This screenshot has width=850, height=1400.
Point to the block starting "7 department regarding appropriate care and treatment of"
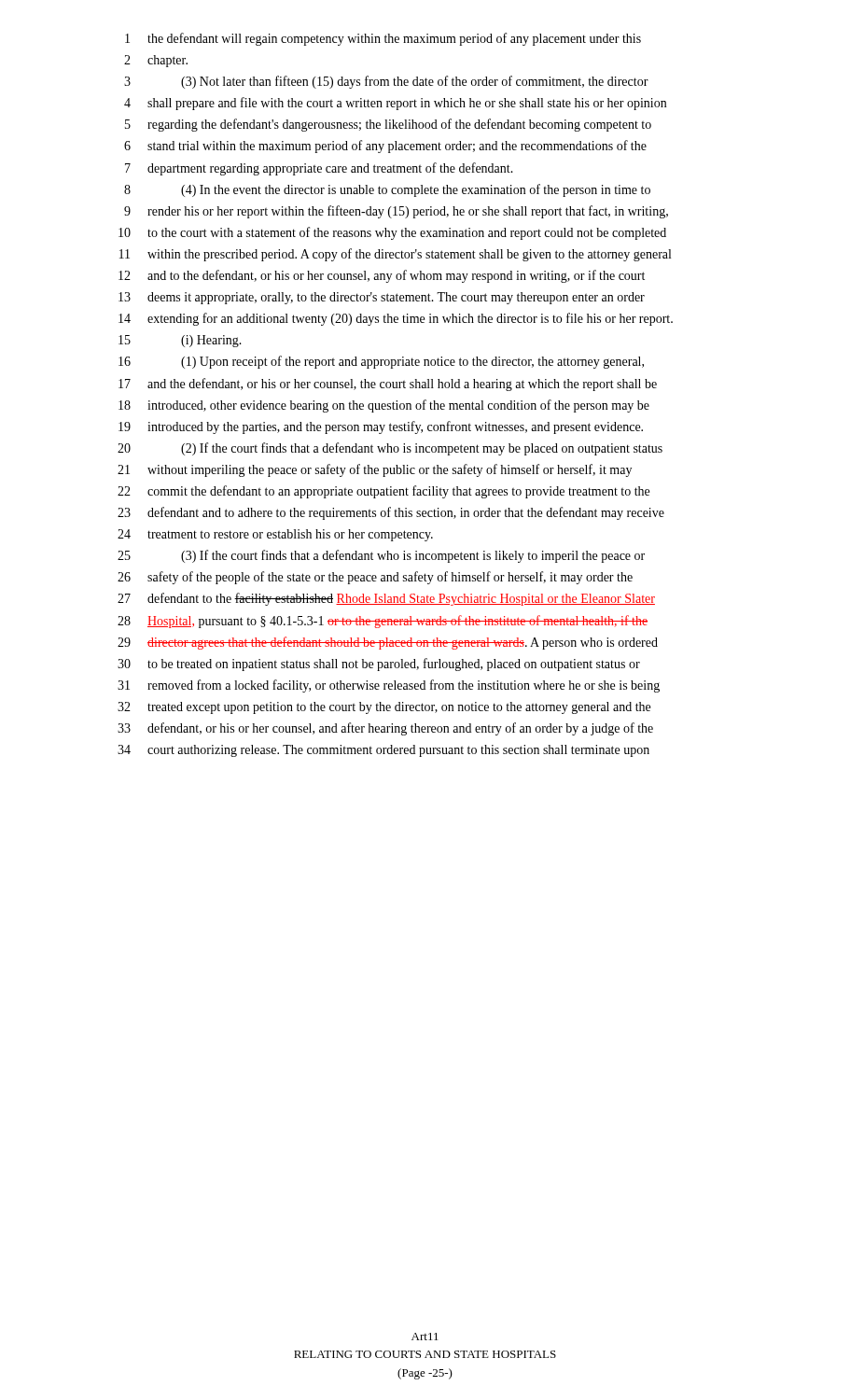[438, 168]
